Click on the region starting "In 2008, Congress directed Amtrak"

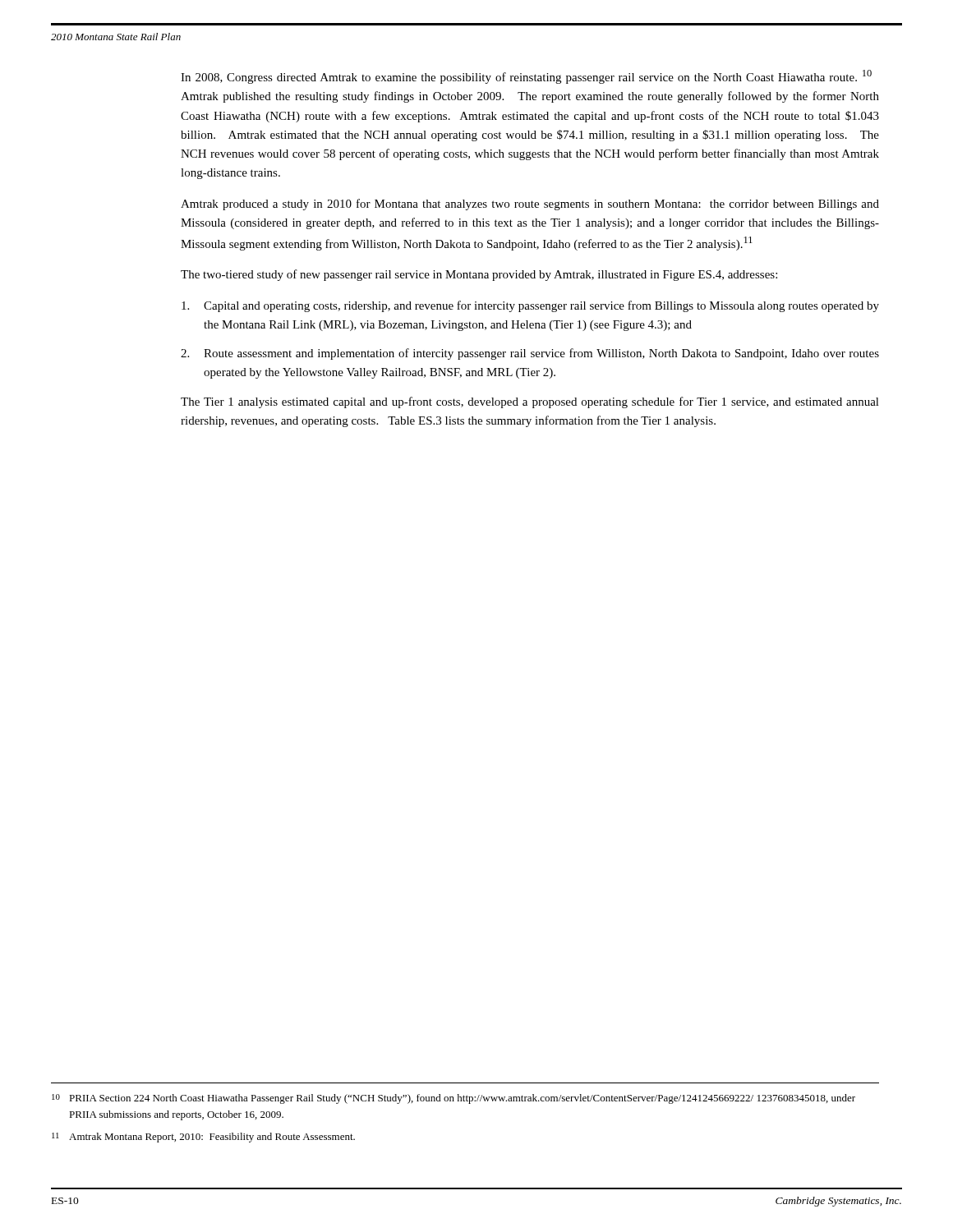530,123
